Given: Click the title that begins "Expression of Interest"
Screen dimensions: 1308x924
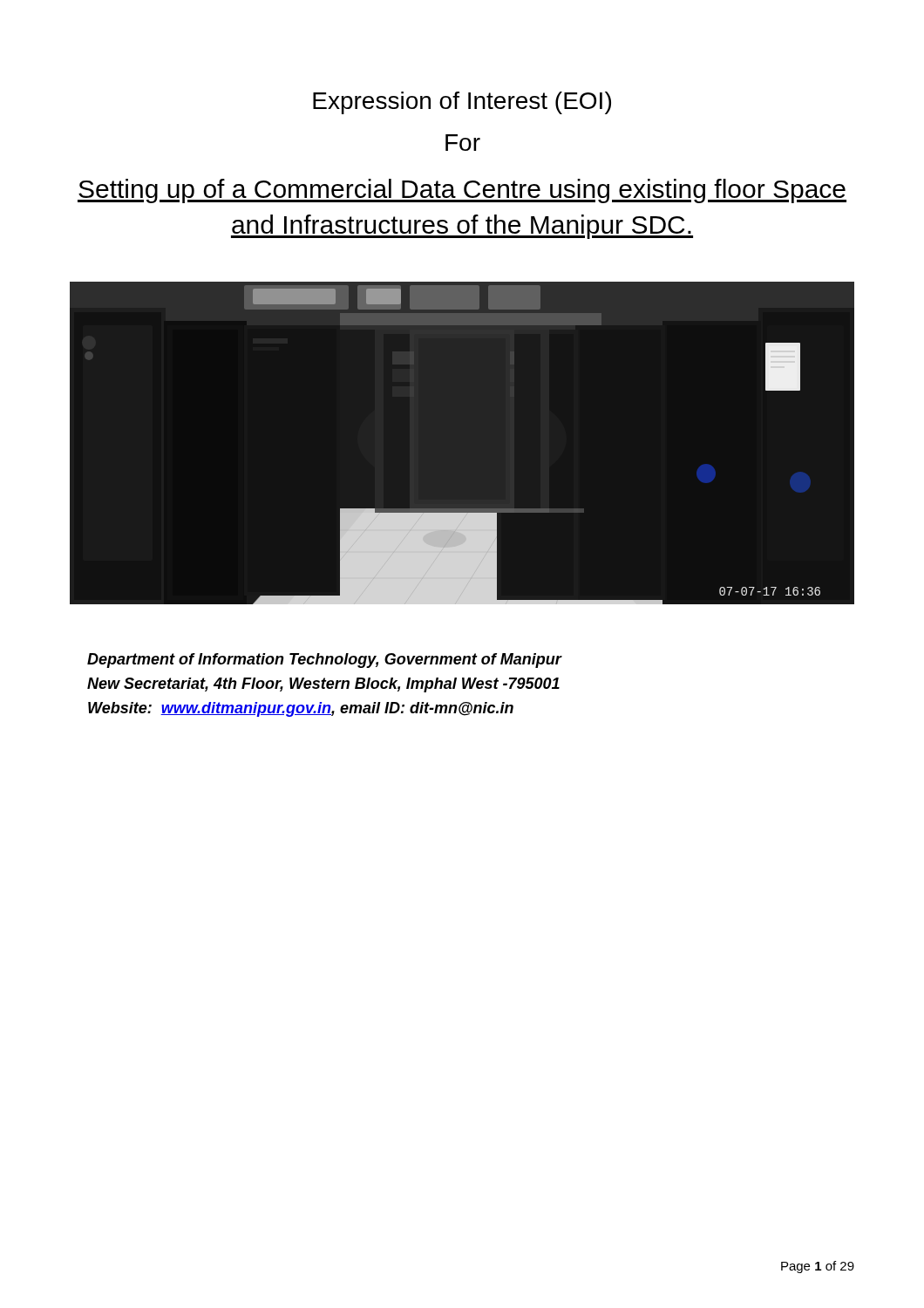Looking at the screenshot, I should coord(462,101).
